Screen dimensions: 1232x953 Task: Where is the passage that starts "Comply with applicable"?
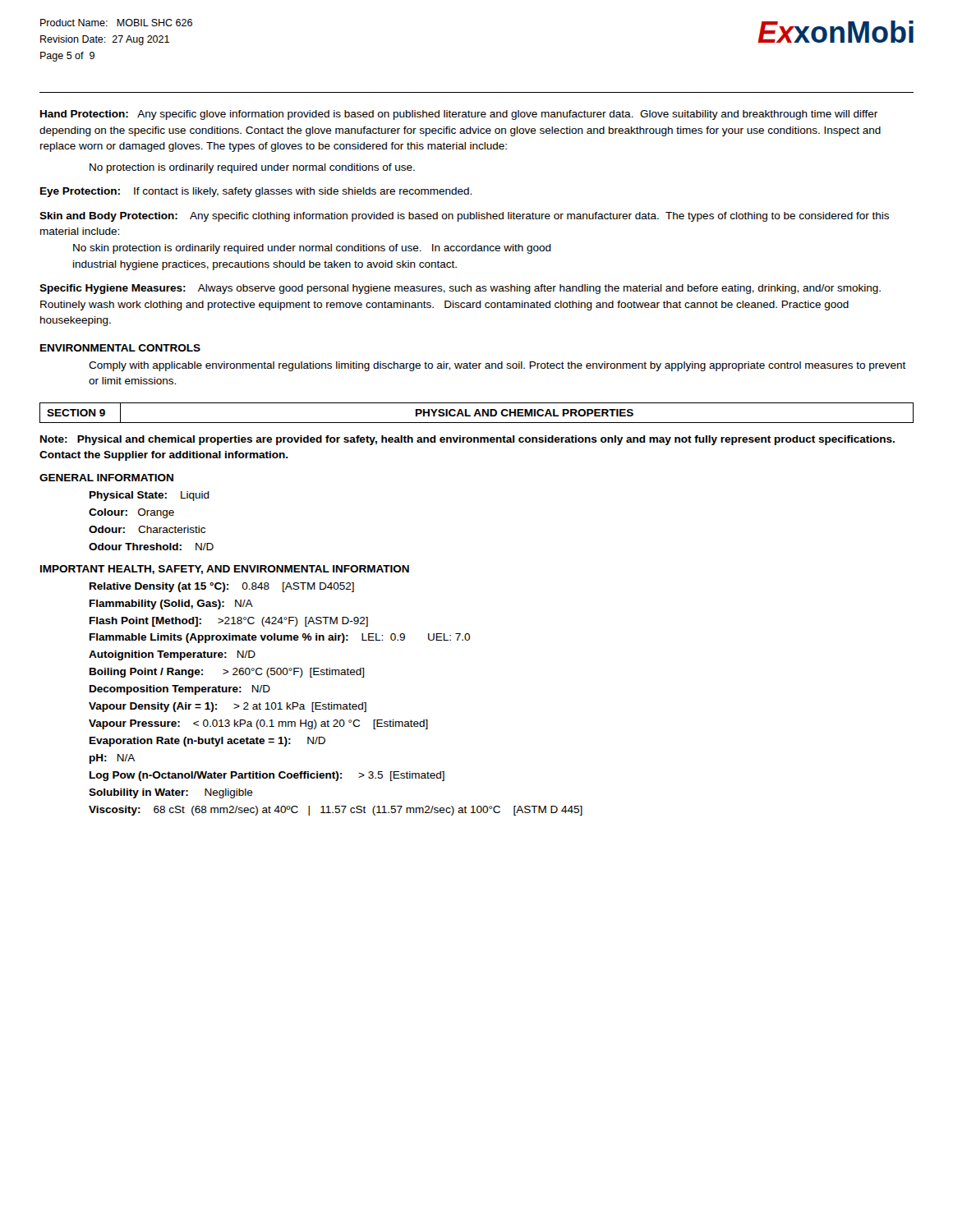click(x=497, y=373)
